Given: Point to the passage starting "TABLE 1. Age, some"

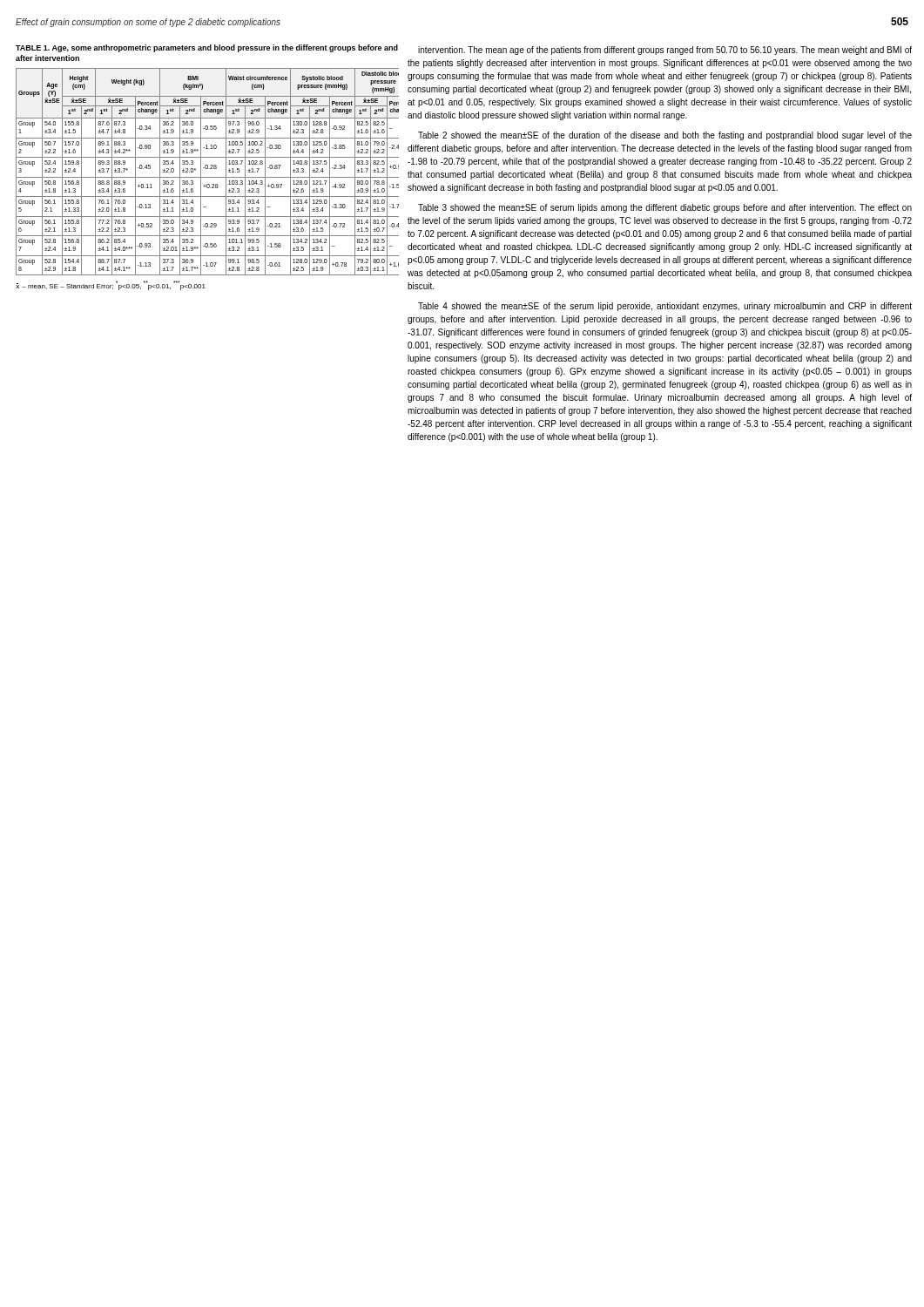Looking at the screenshot, I should coord(207,53).
